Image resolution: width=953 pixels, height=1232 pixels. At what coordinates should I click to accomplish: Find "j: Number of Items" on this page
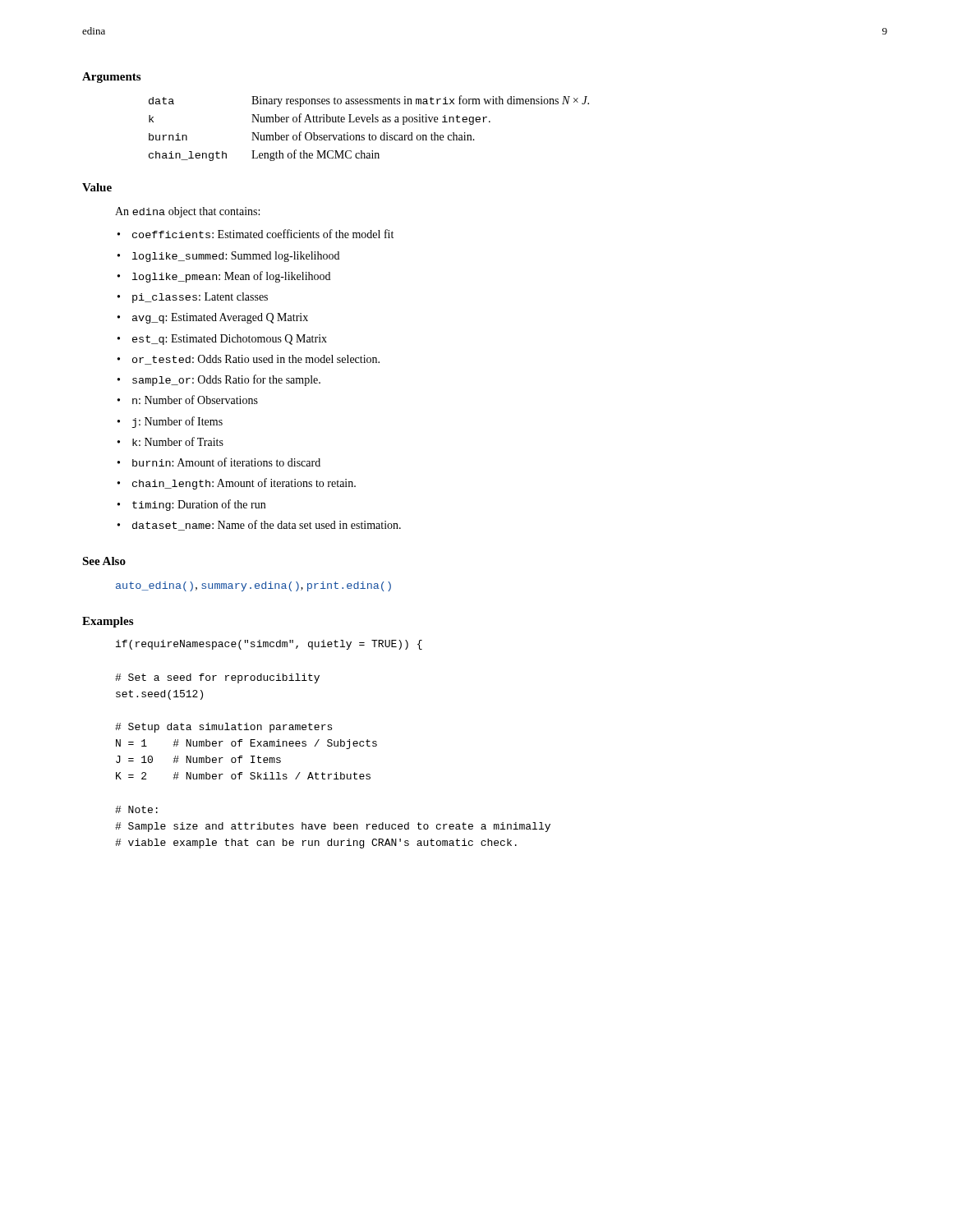[x=177, y=422]
